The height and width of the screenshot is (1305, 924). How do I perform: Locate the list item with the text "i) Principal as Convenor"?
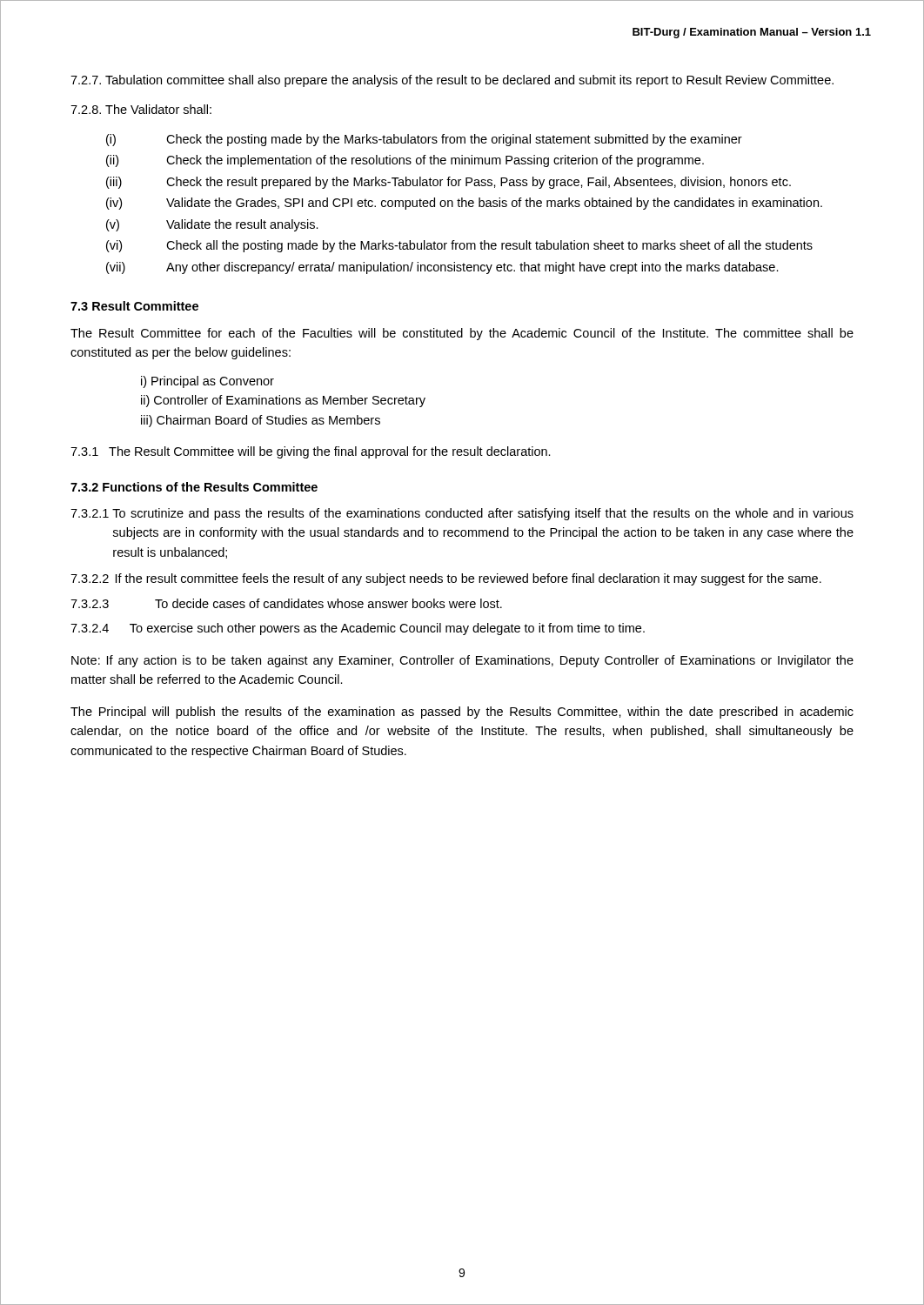[207, 381]
